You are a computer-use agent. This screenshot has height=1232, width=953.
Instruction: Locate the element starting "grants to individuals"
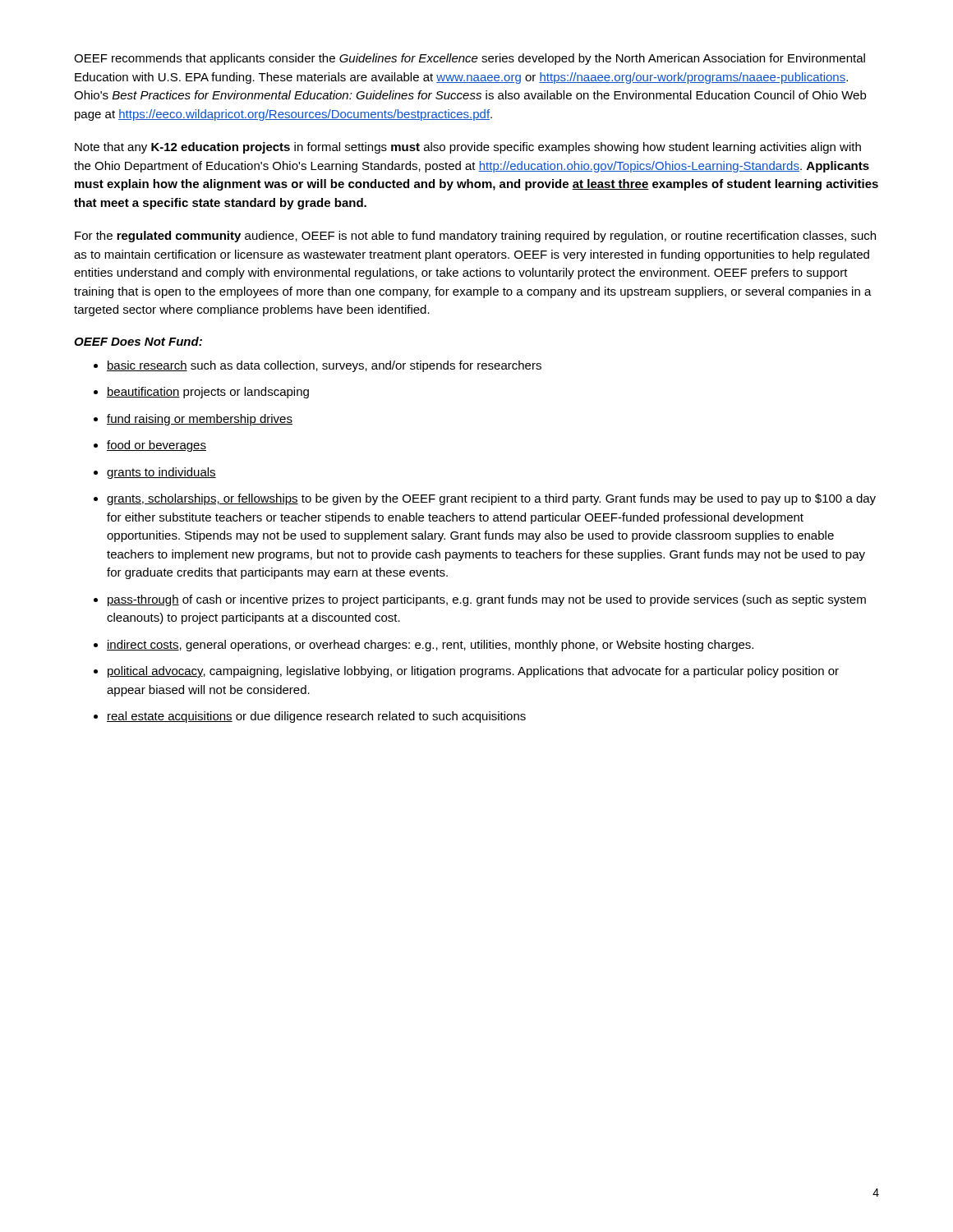(x=161, y=471)
